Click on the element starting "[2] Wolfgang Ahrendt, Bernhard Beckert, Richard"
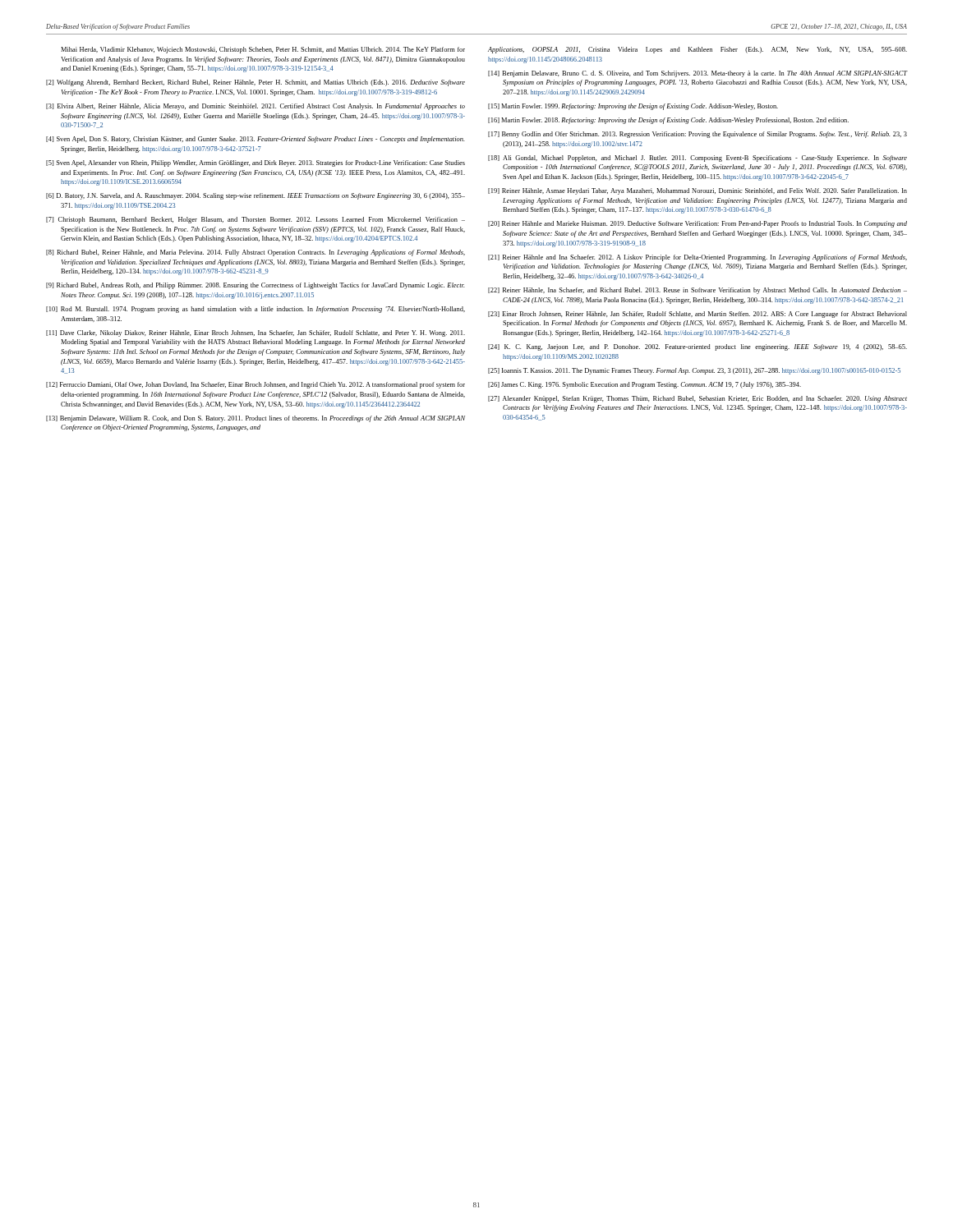Viewport: 953px width, 1232px height. click(255, 88)
